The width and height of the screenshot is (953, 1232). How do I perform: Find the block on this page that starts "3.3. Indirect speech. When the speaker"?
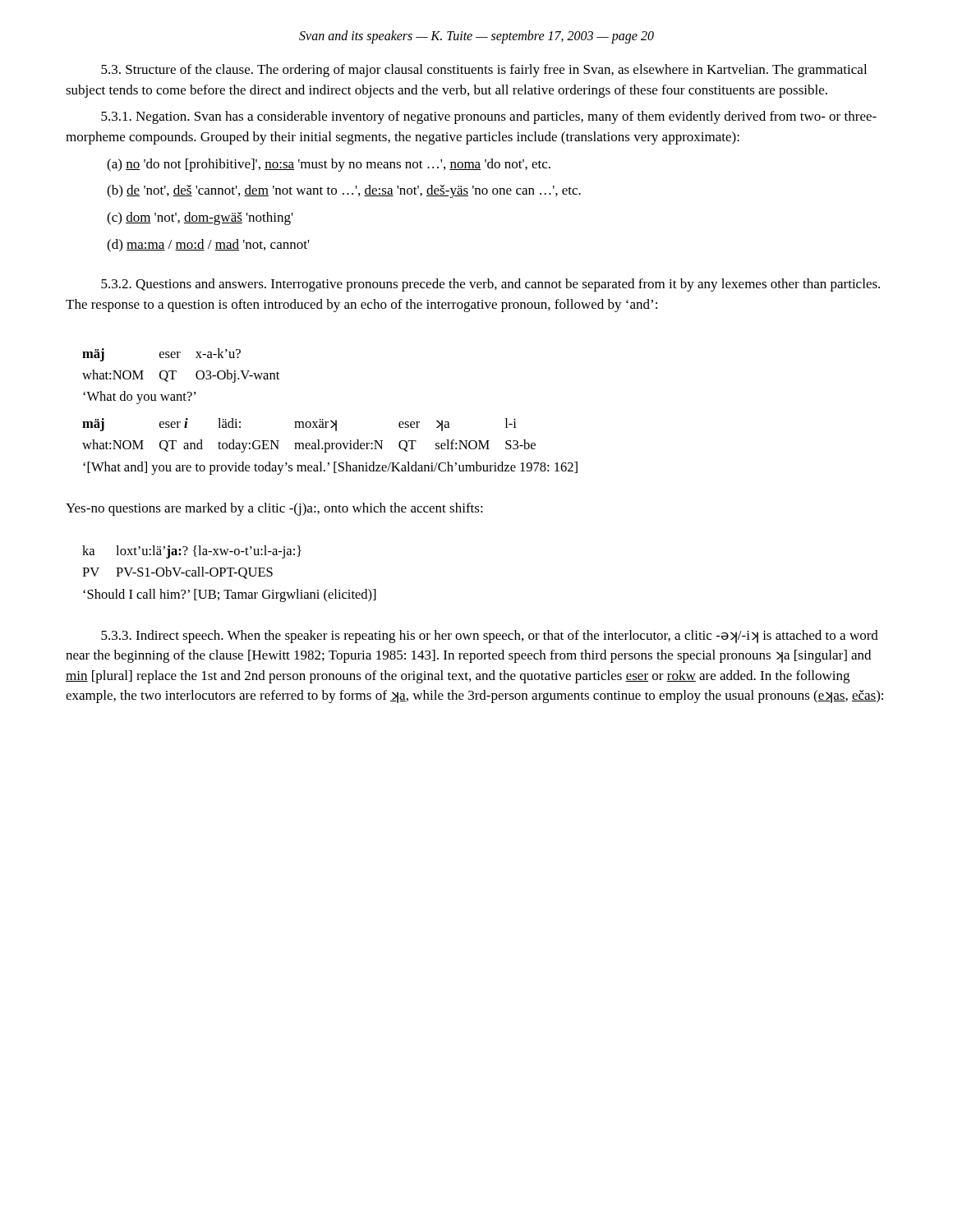pyautogui.click(x=476, y=666)
